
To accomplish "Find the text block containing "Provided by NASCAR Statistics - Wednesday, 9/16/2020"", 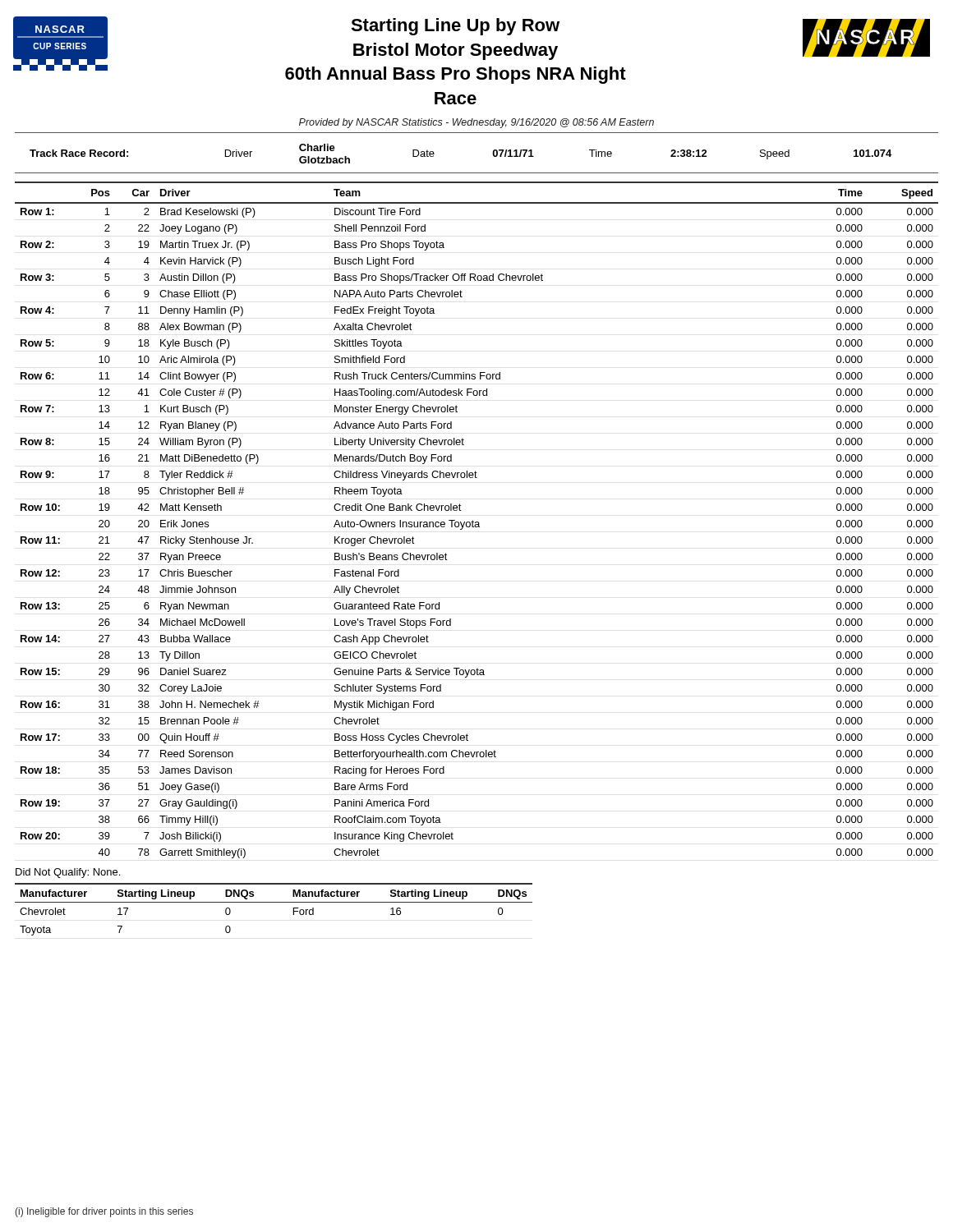I will click(x=476, y=122).
